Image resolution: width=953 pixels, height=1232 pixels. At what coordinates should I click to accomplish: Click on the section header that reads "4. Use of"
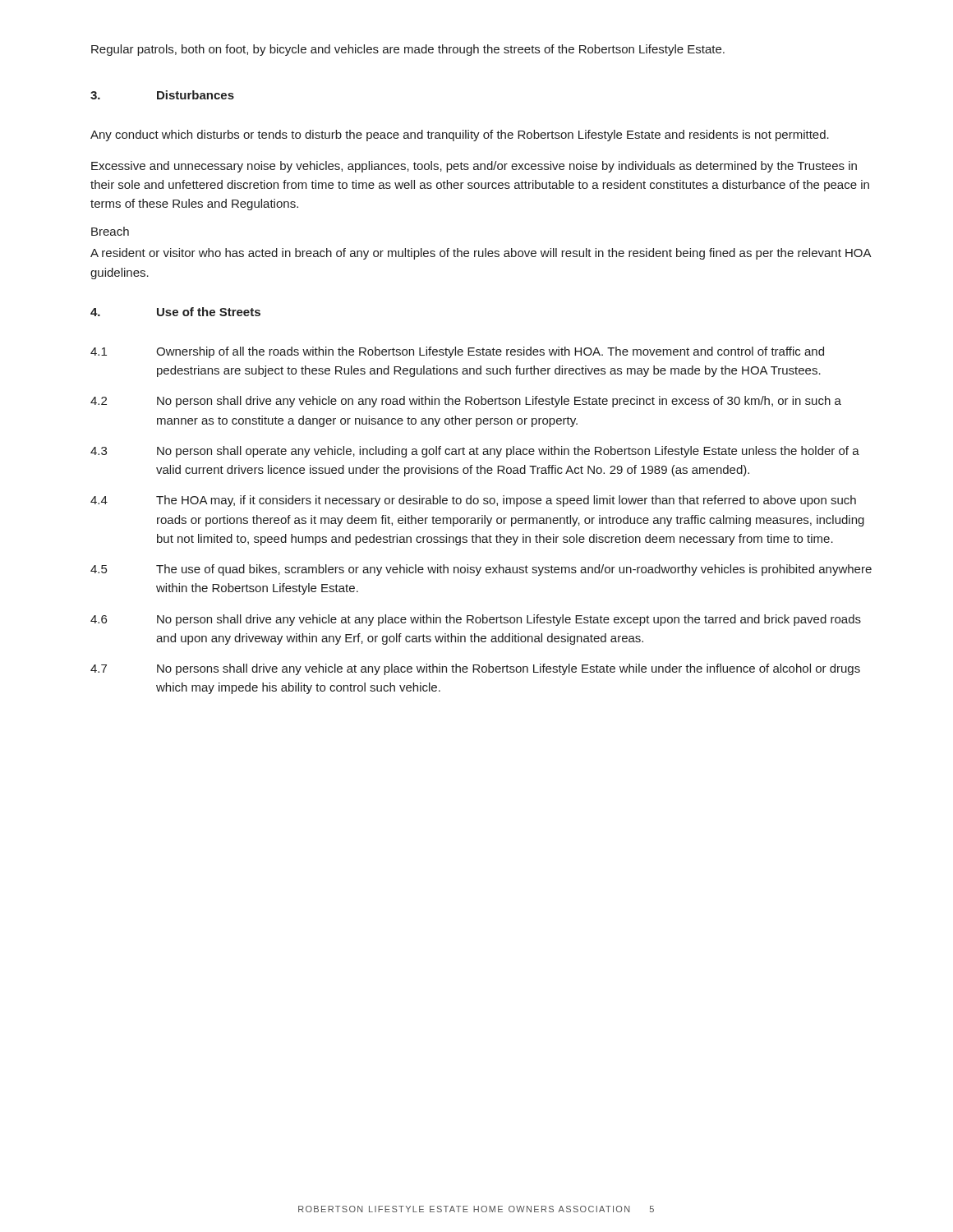pos(176,312)
